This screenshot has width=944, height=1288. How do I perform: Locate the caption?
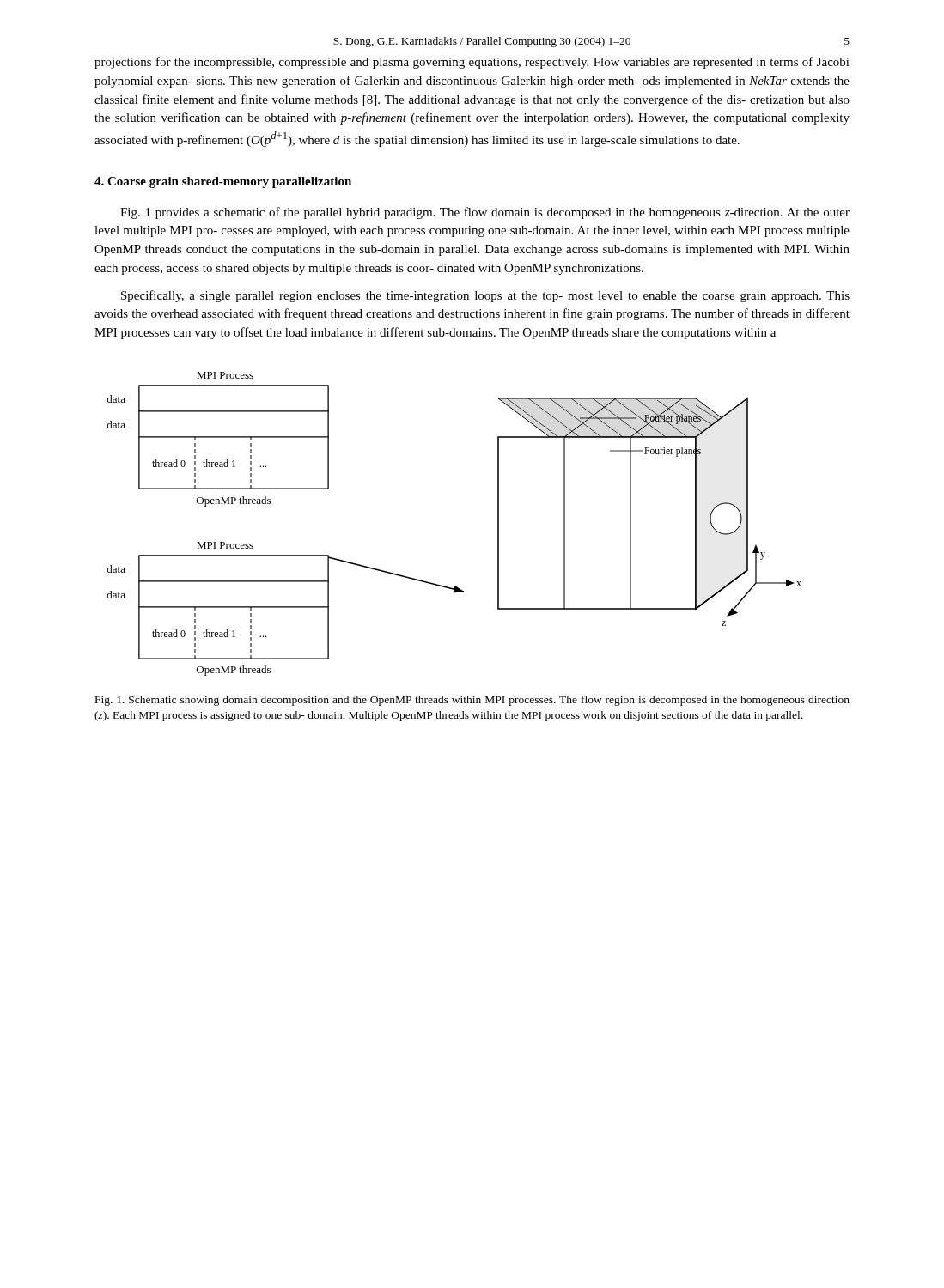point(472,708)
